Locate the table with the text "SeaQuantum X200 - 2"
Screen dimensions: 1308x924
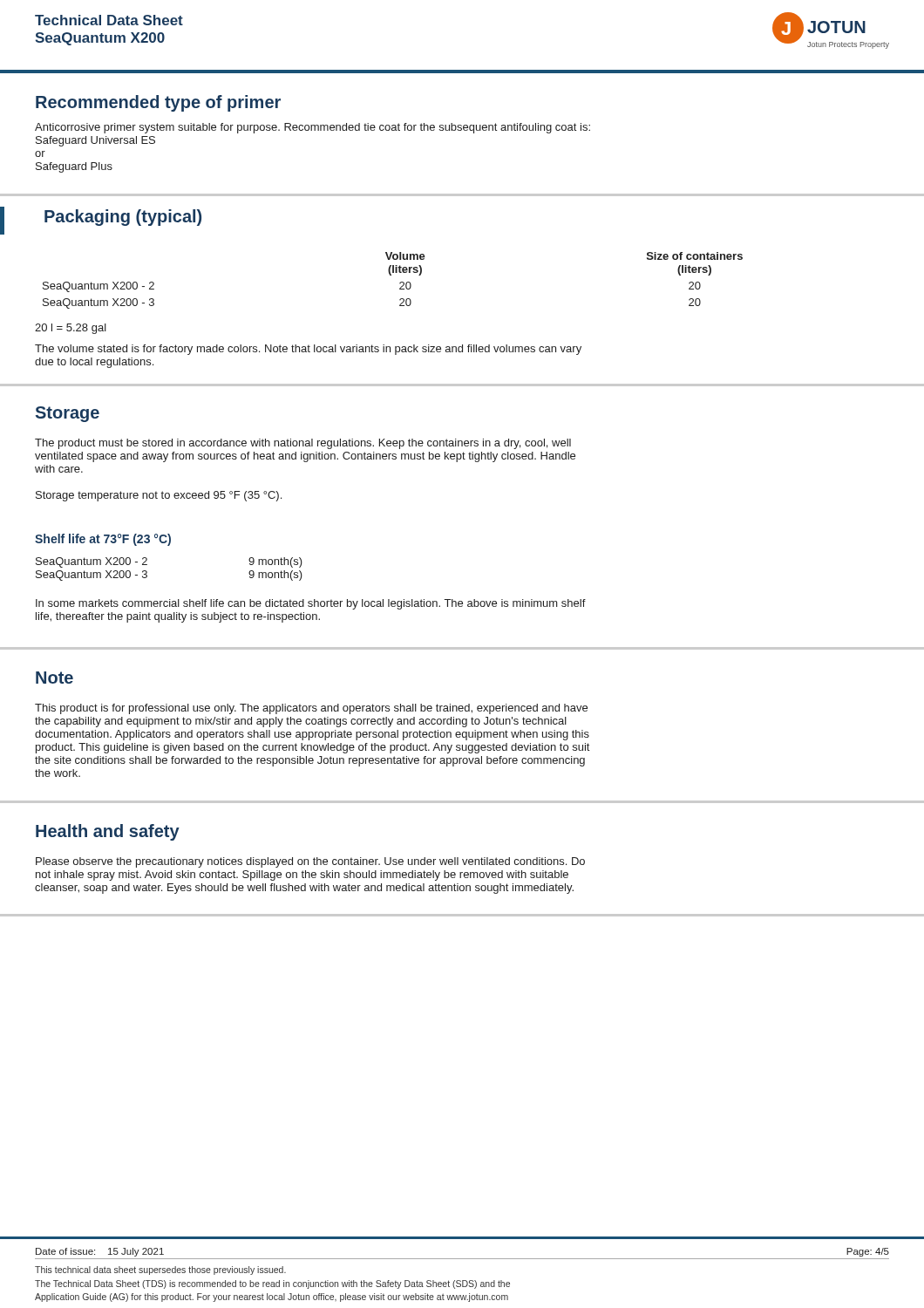pyautogui.click(x=462, y=276)
